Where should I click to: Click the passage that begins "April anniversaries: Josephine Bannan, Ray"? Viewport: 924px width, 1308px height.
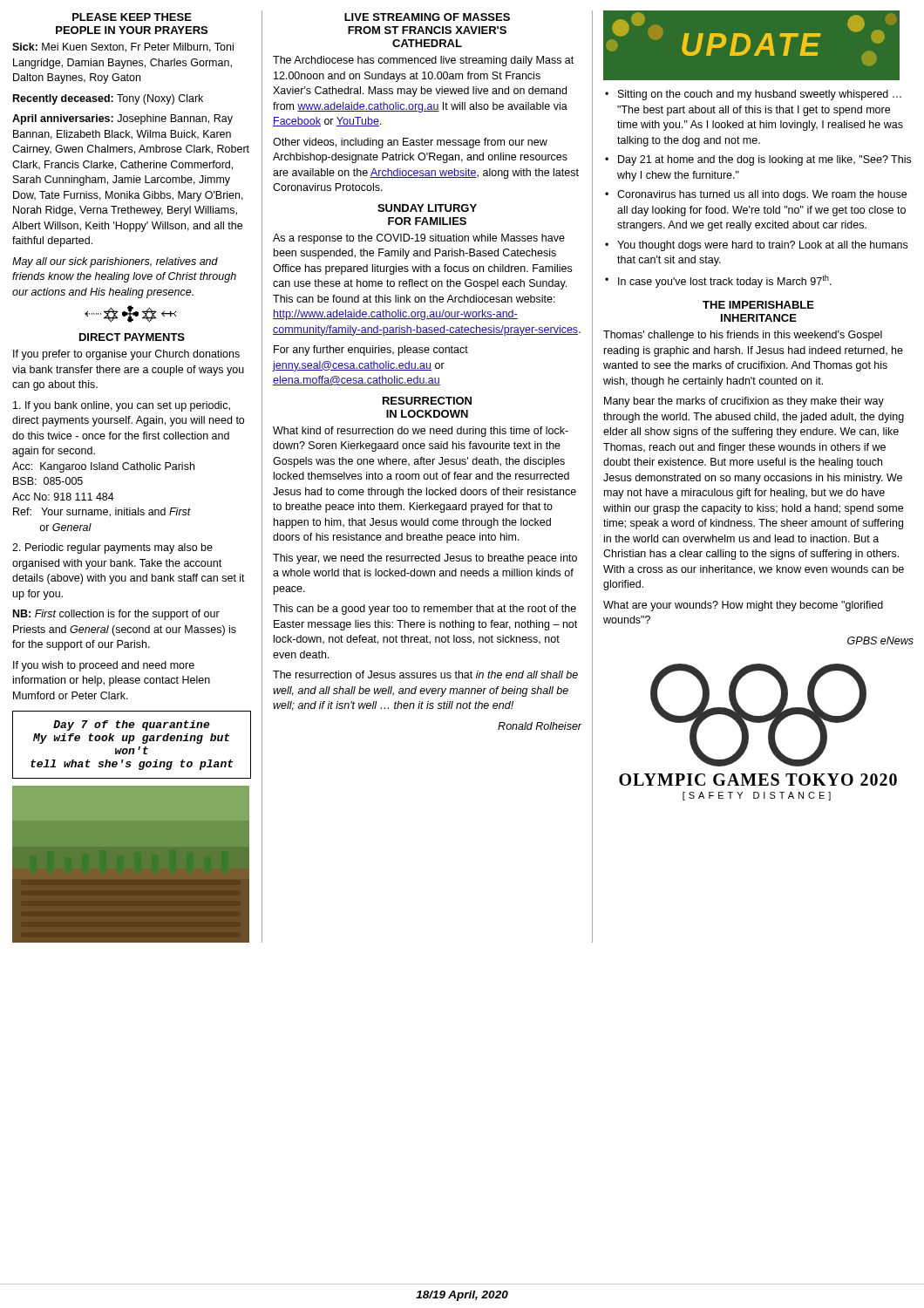[131, 180]
